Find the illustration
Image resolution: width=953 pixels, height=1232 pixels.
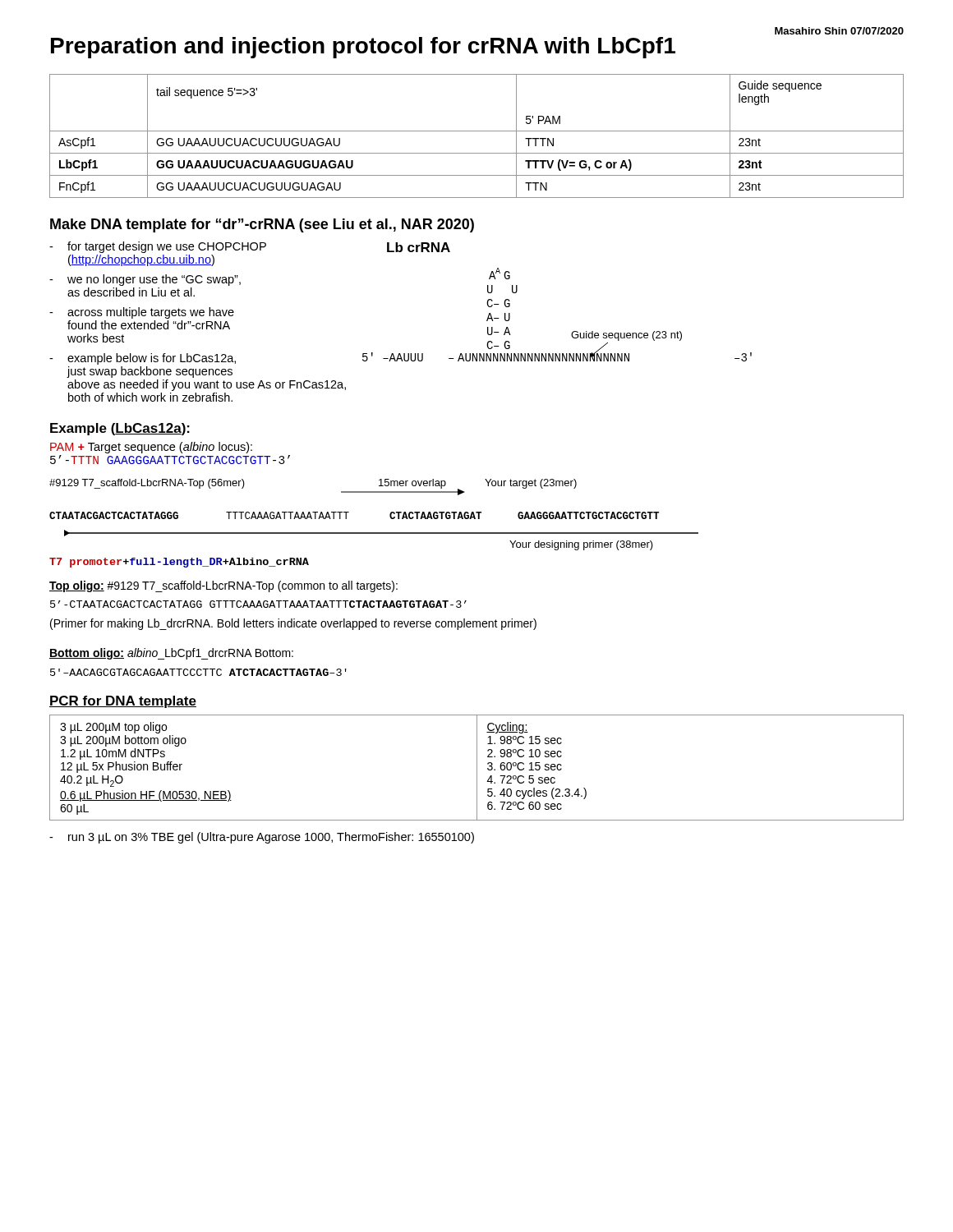(633, 311)
